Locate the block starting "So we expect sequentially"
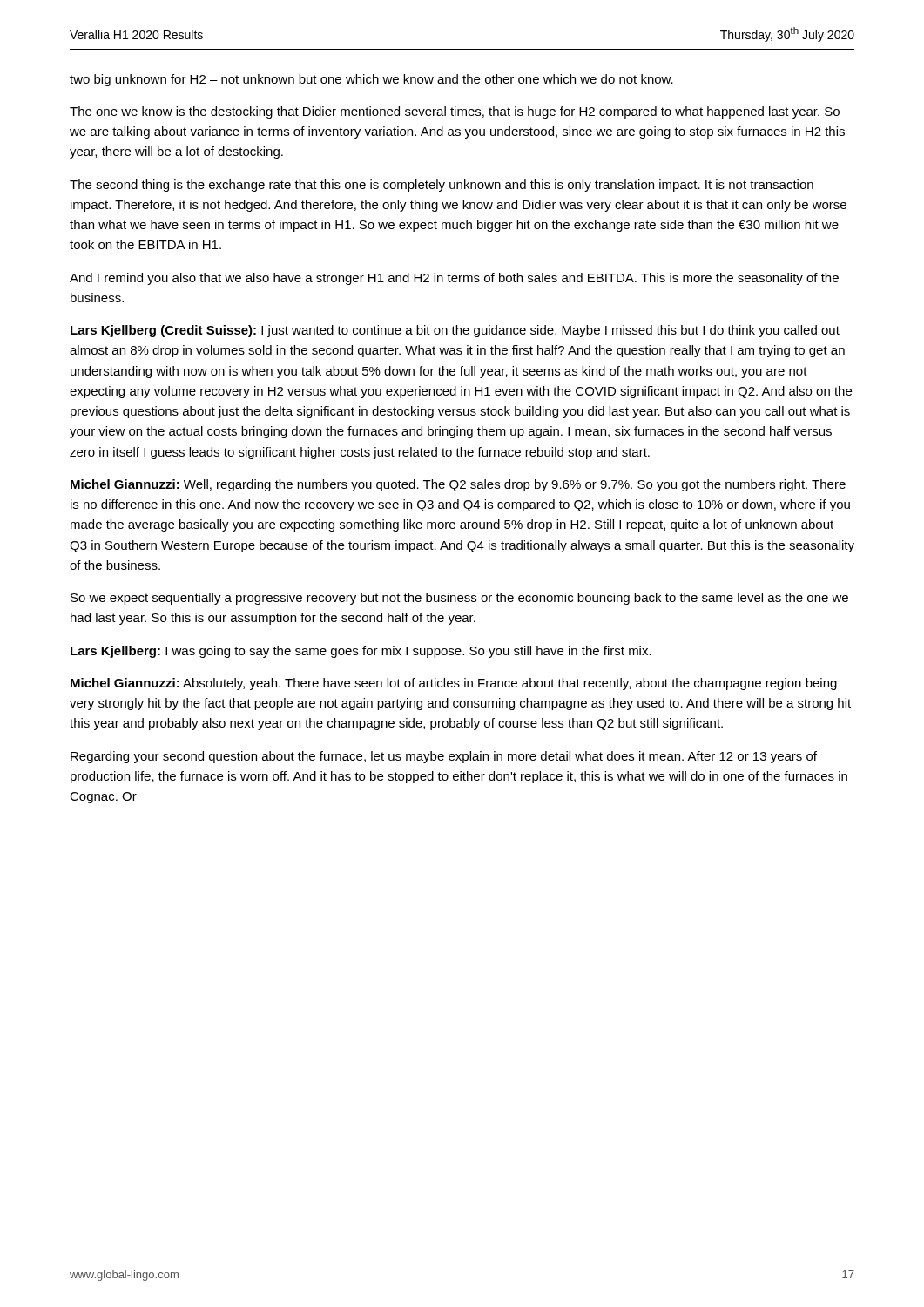 (459, 608)
